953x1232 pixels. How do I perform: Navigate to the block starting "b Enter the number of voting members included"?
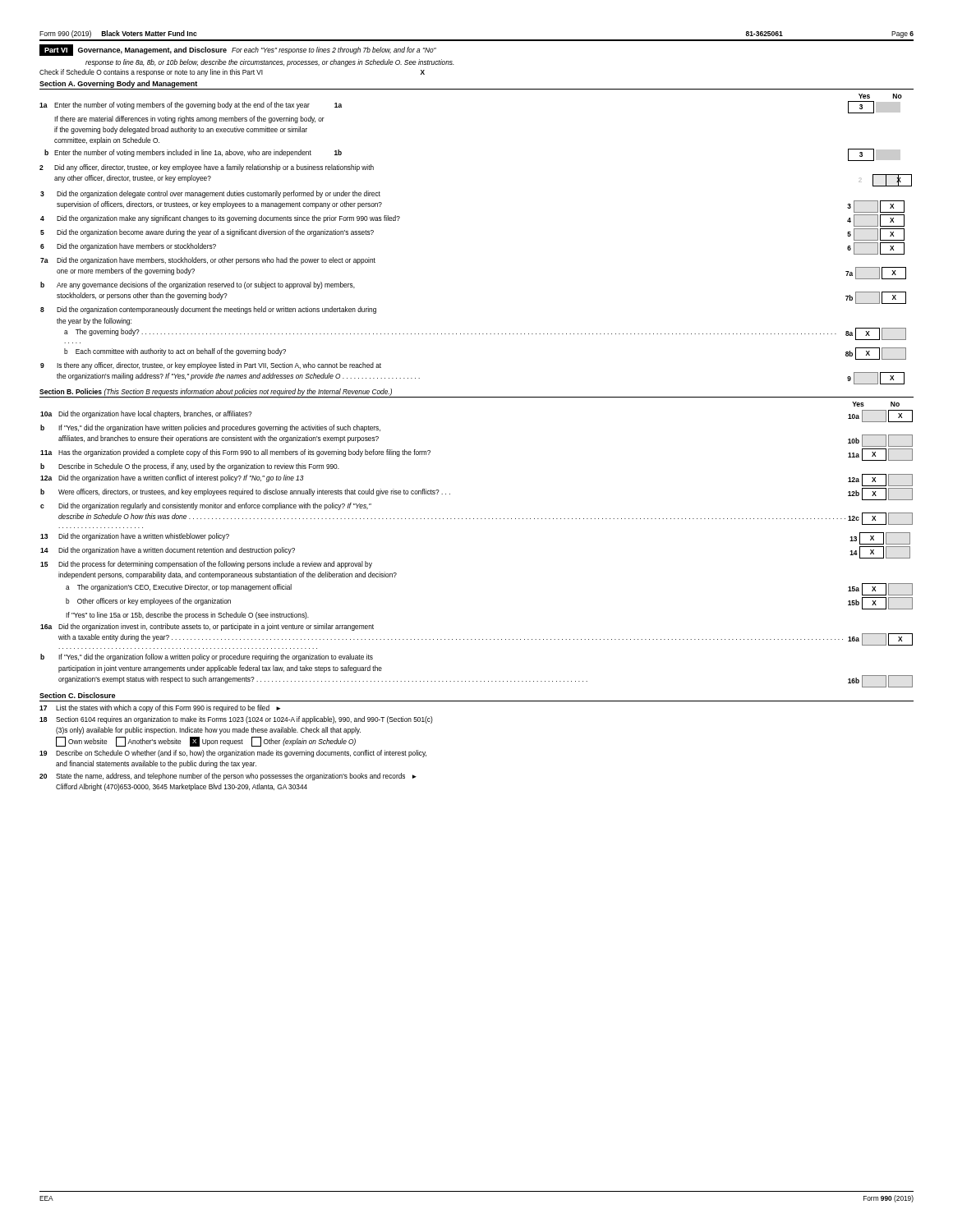pos(176,155)
